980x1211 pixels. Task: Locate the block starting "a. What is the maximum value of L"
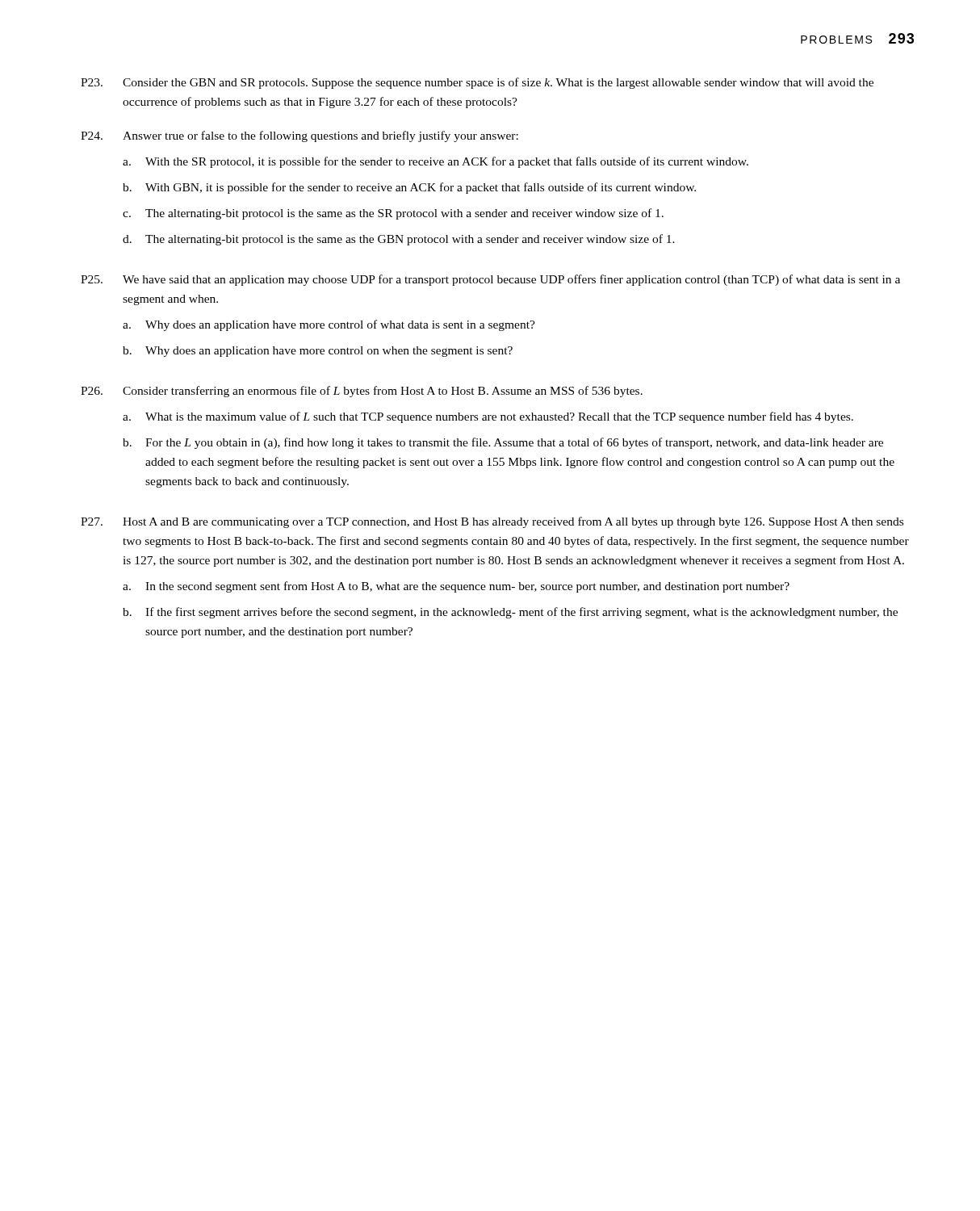coord(519,417)
